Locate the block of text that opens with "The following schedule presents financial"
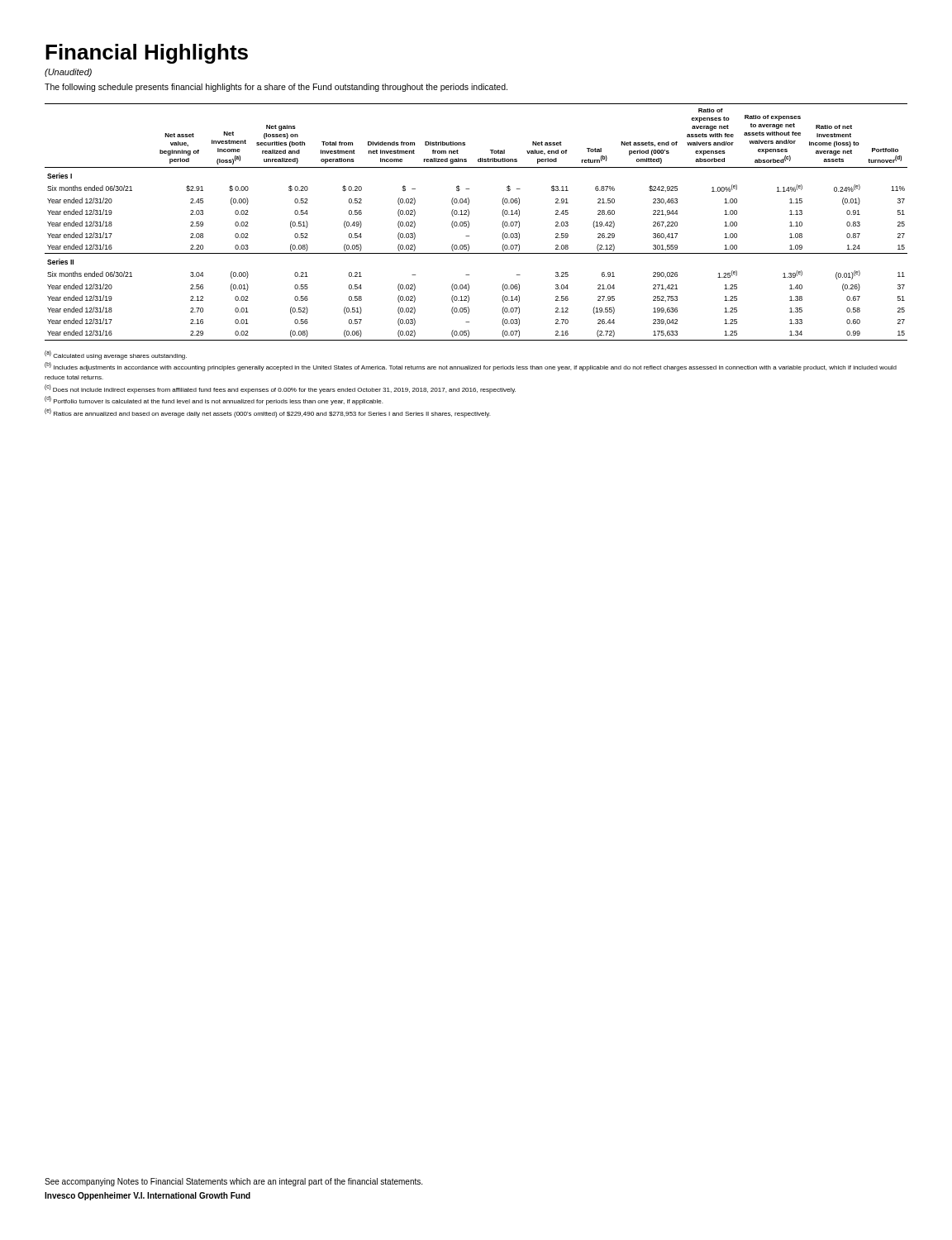The image size is (952, 1240). 476,87
